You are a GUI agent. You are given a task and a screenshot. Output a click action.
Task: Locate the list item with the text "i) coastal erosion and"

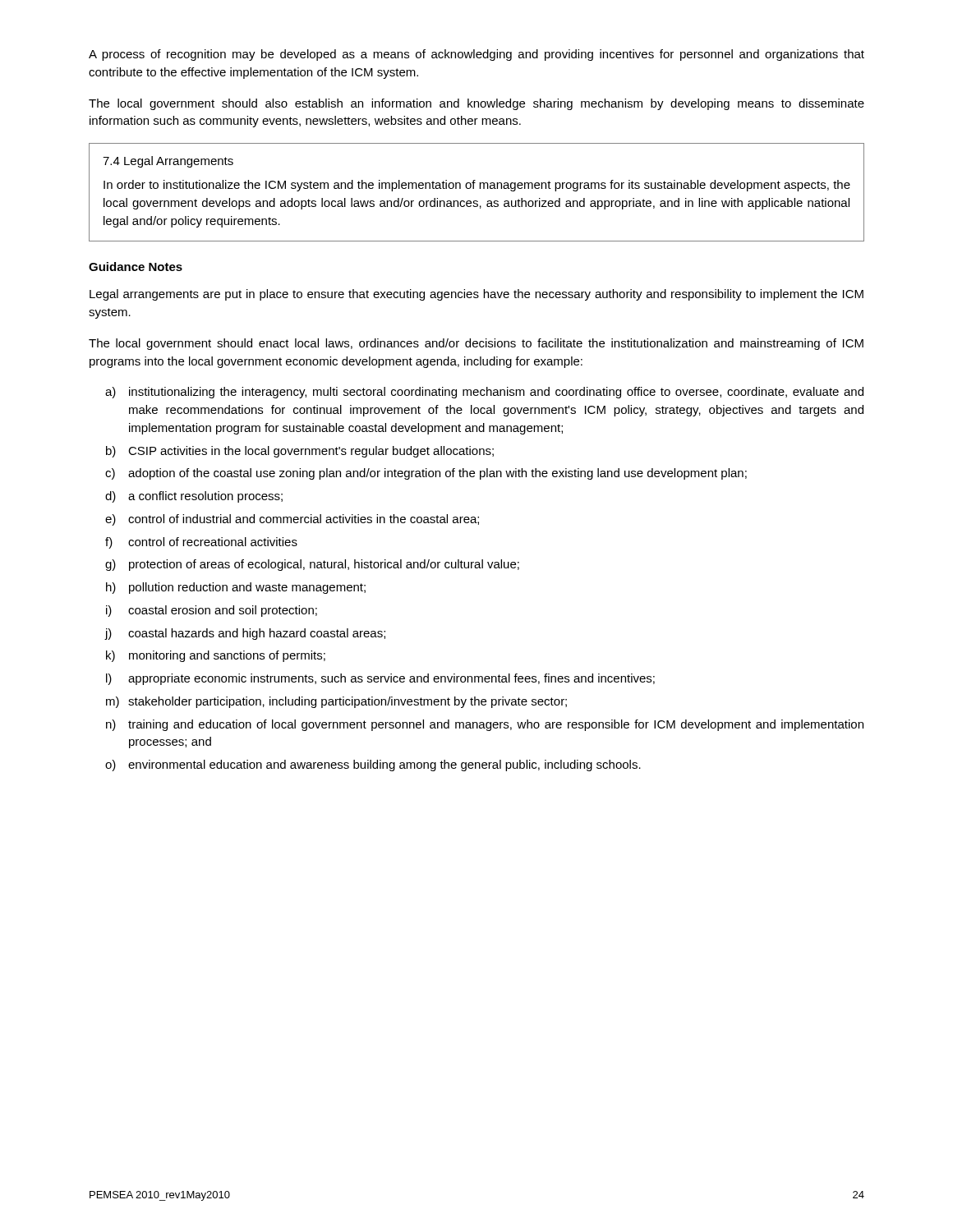(x=212, y=611)
